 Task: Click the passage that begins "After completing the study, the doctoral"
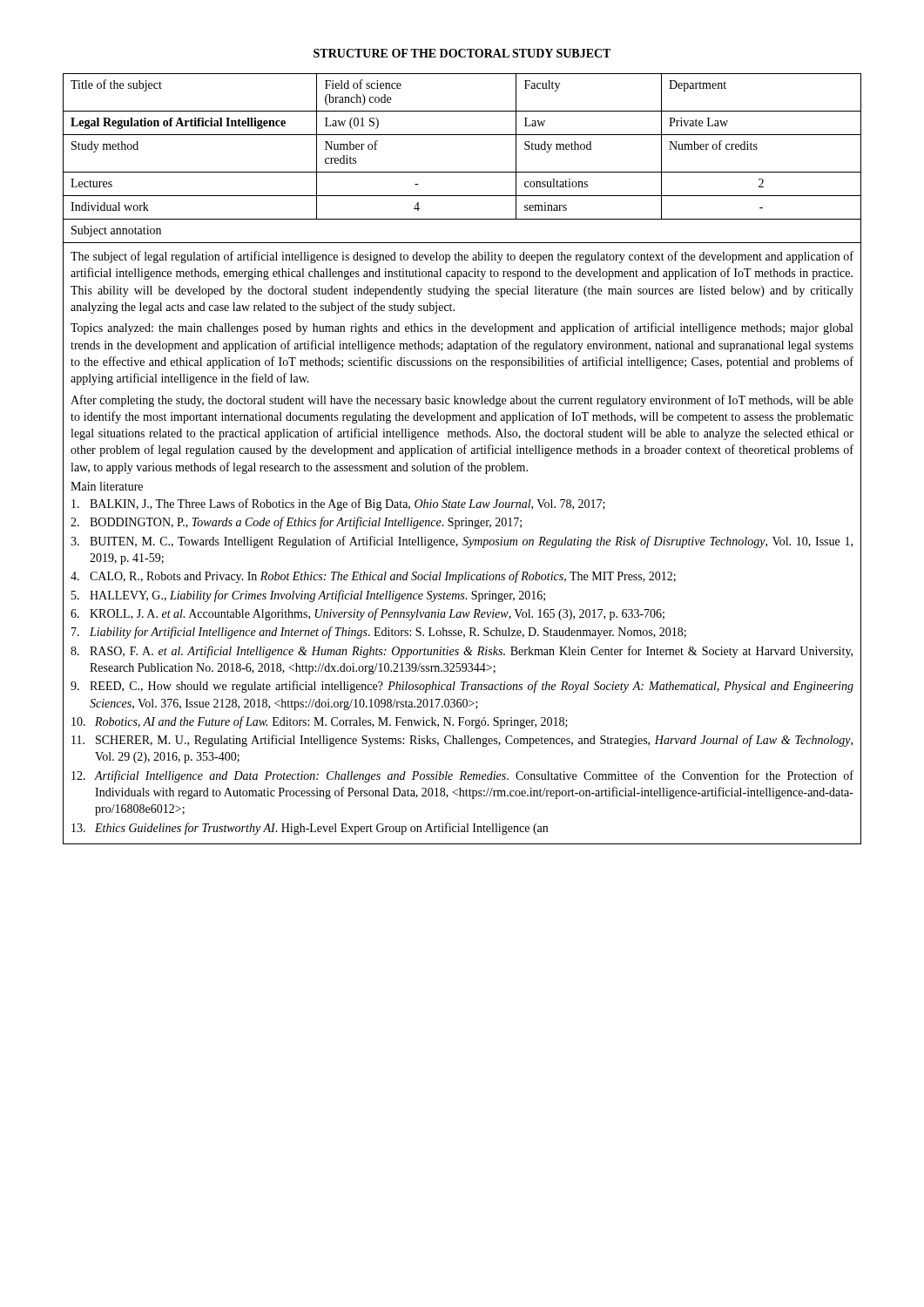coord(462,434)
